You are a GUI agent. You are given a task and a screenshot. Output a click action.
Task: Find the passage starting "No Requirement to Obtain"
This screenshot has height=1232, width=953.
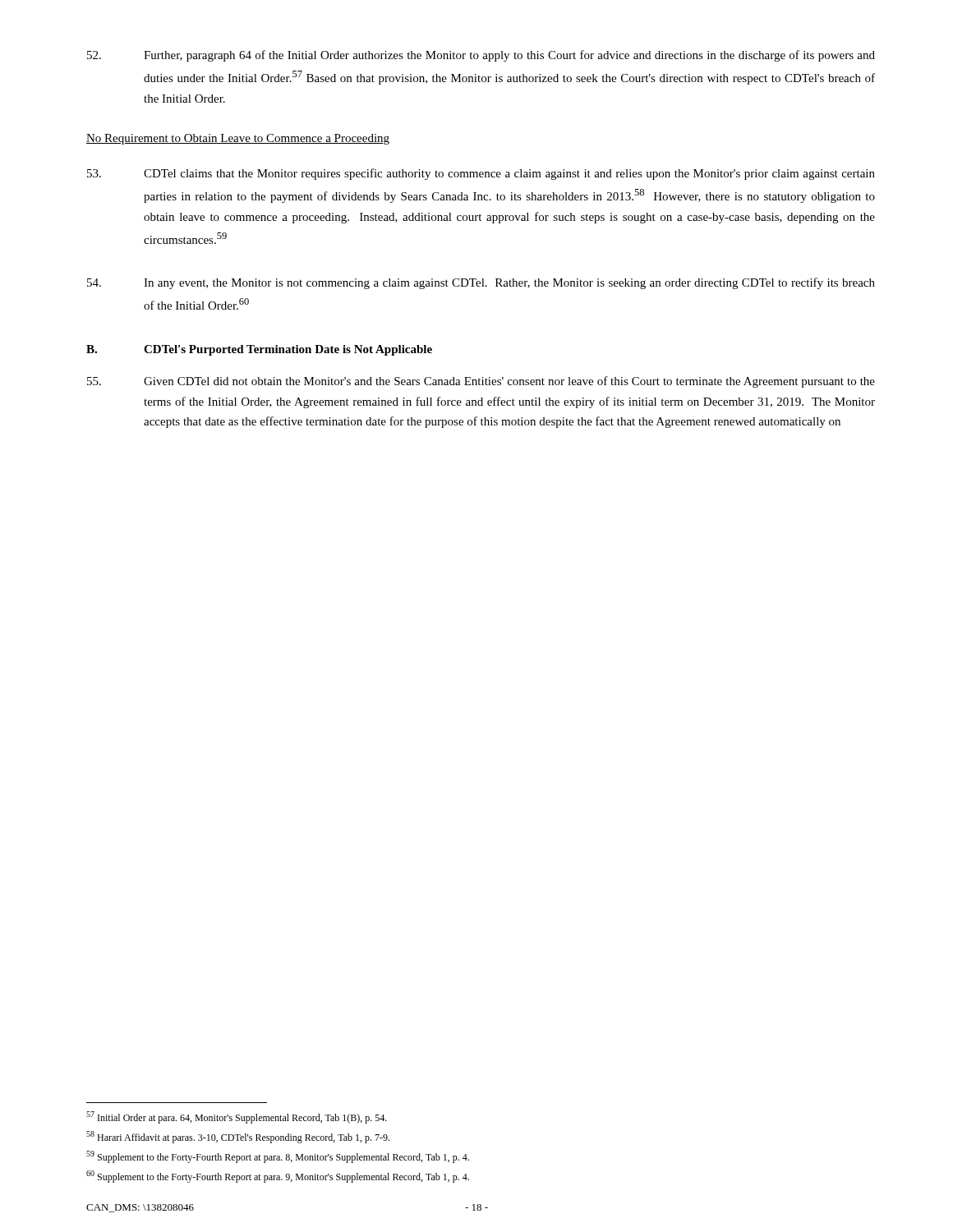coord(238,138)
